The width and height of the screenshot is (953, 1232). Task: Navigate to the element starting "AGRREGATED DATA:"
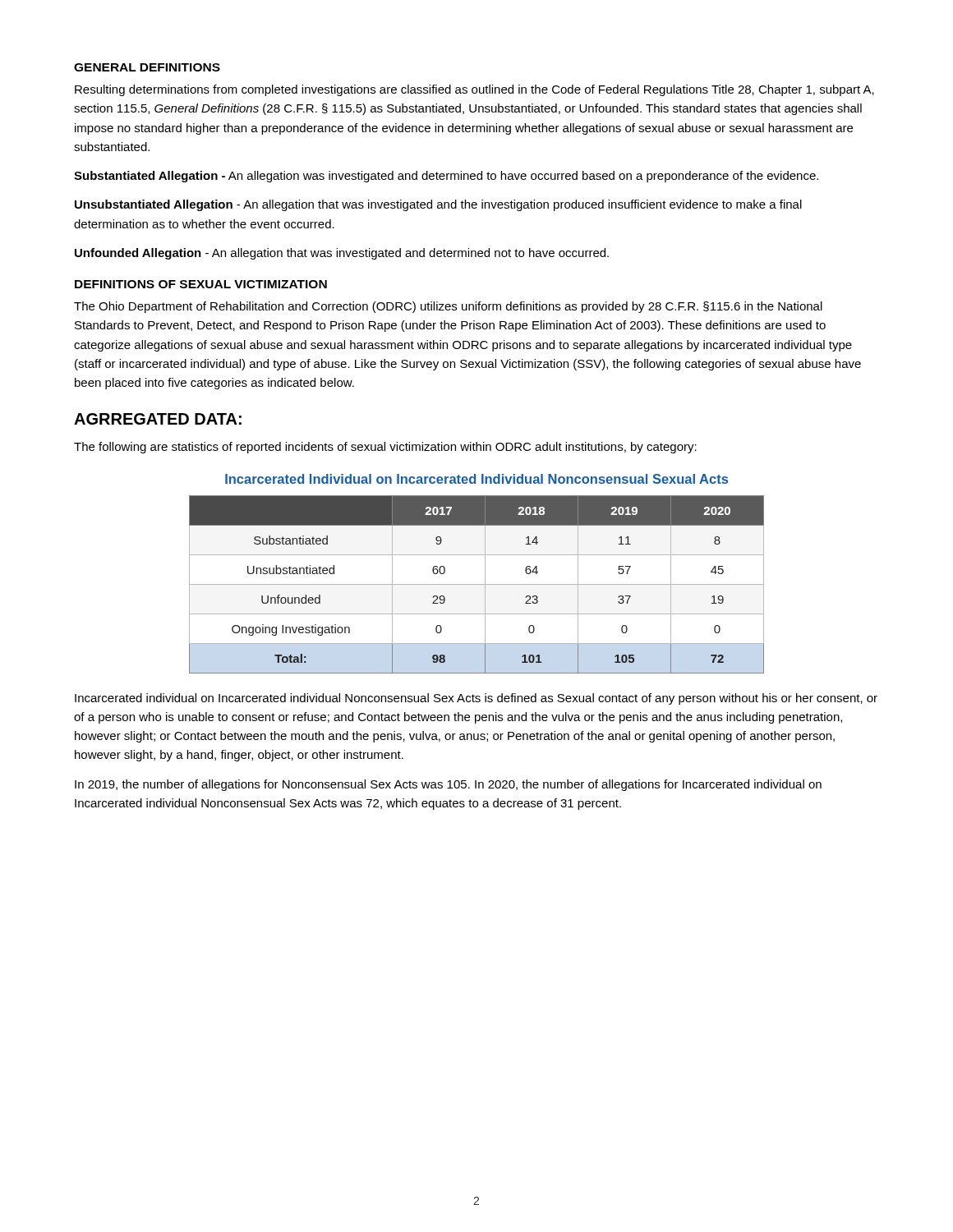(158, 419)
